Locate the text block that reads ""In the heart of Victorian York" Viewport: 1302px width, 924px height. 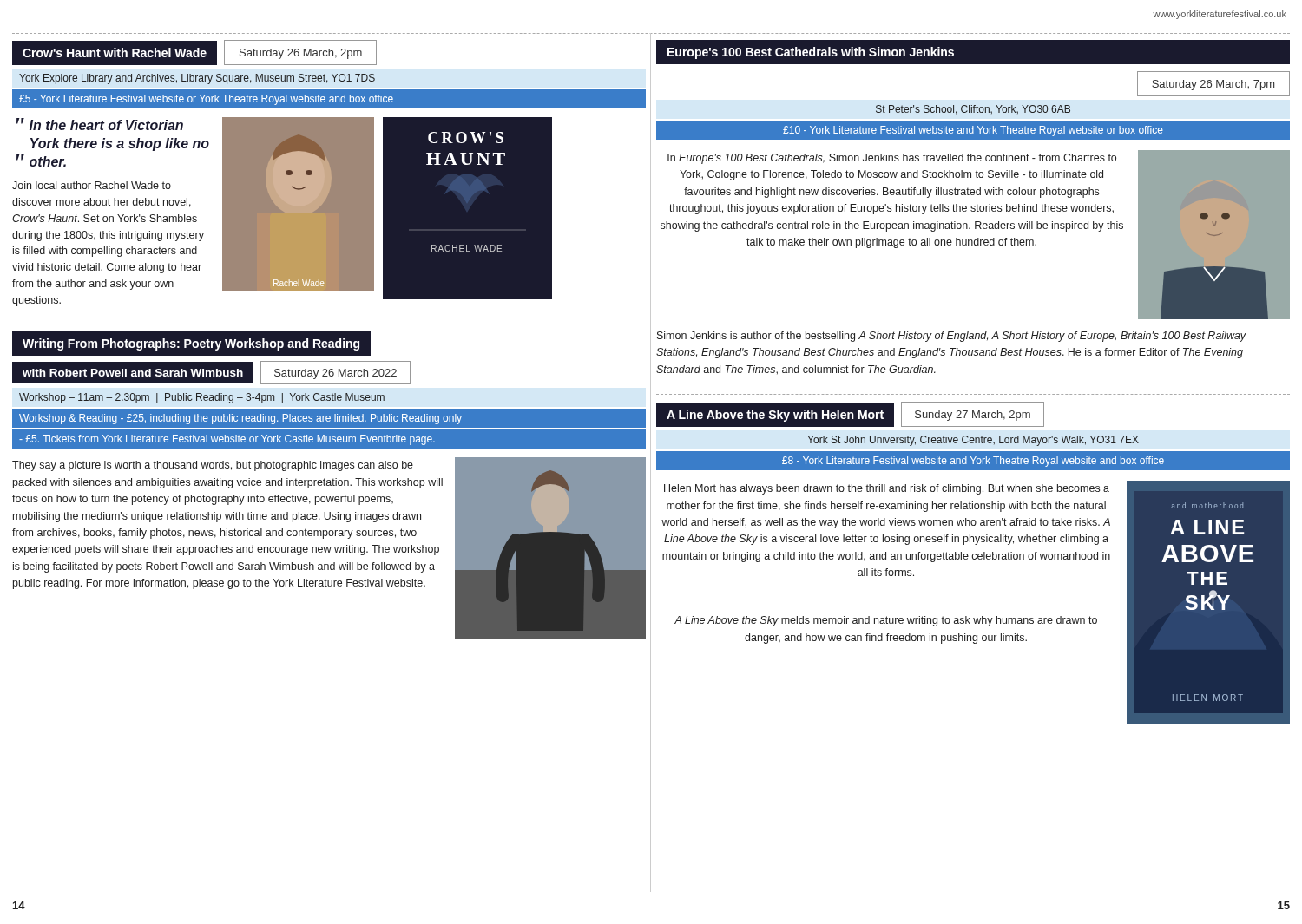[x=111, y=144]
